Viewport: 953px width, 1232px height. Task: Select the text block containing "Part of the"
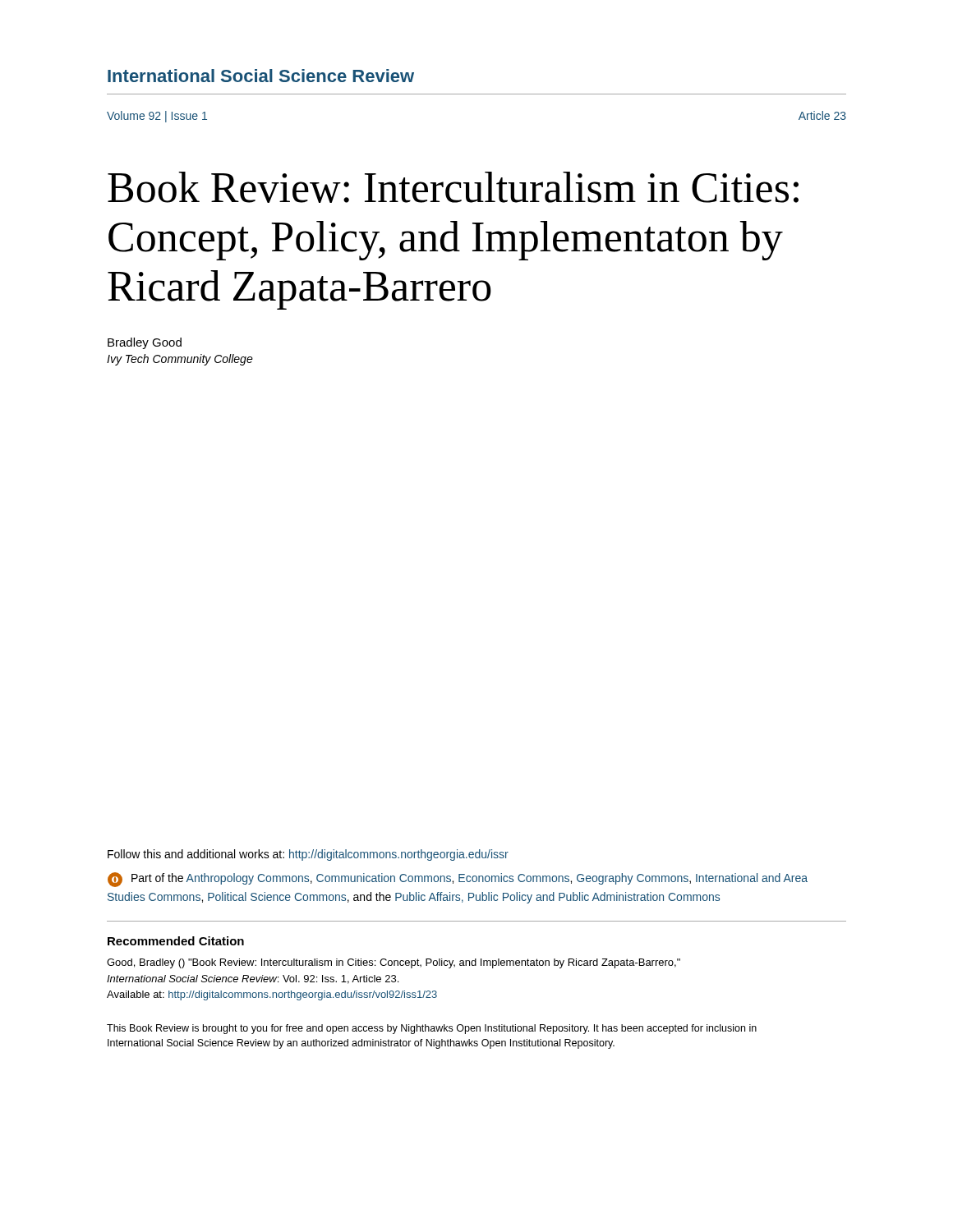(x=457, y=887)
